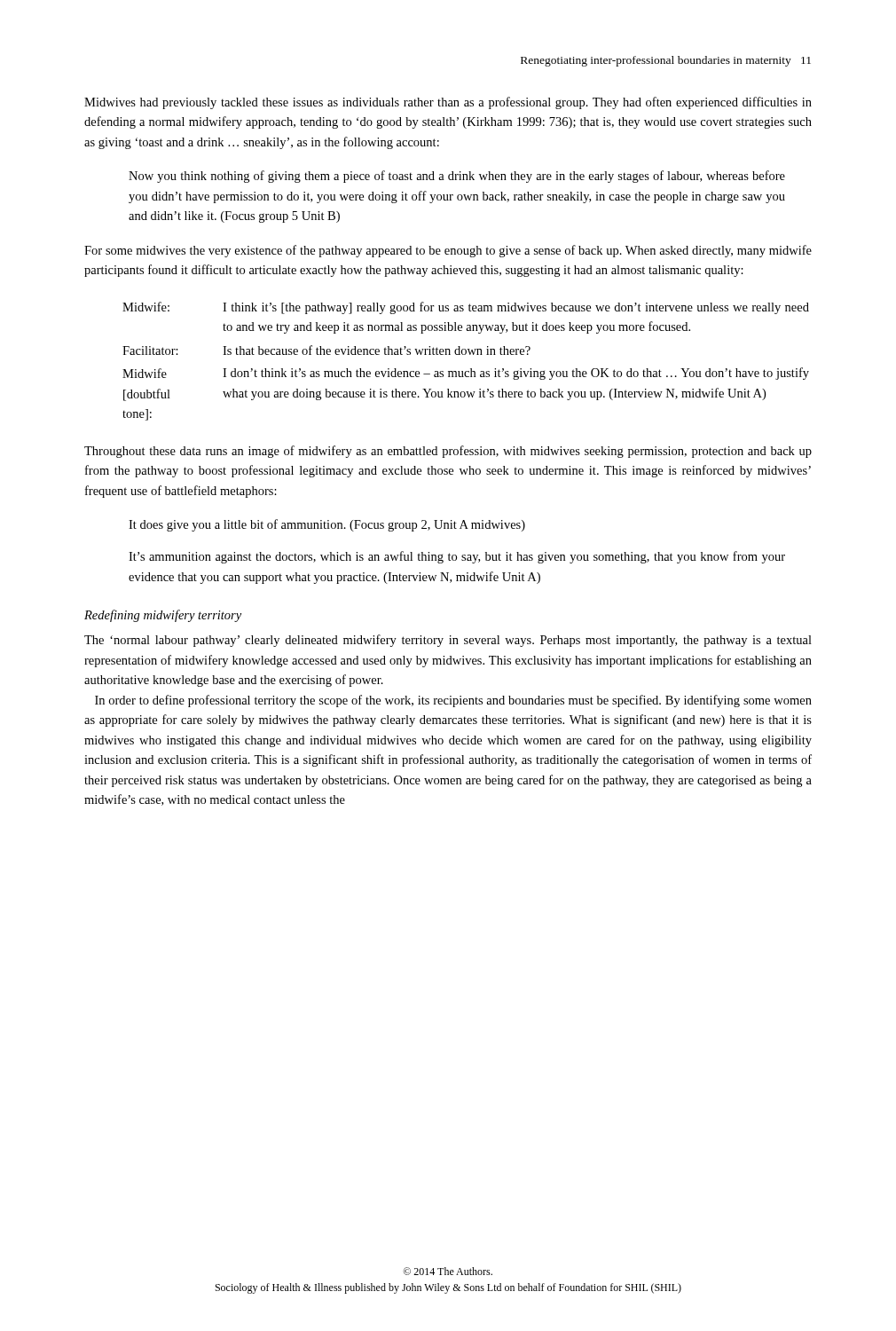Locate the block starting "Redefining midwifery territory"
896x1331 pixels.
(163, 615)
